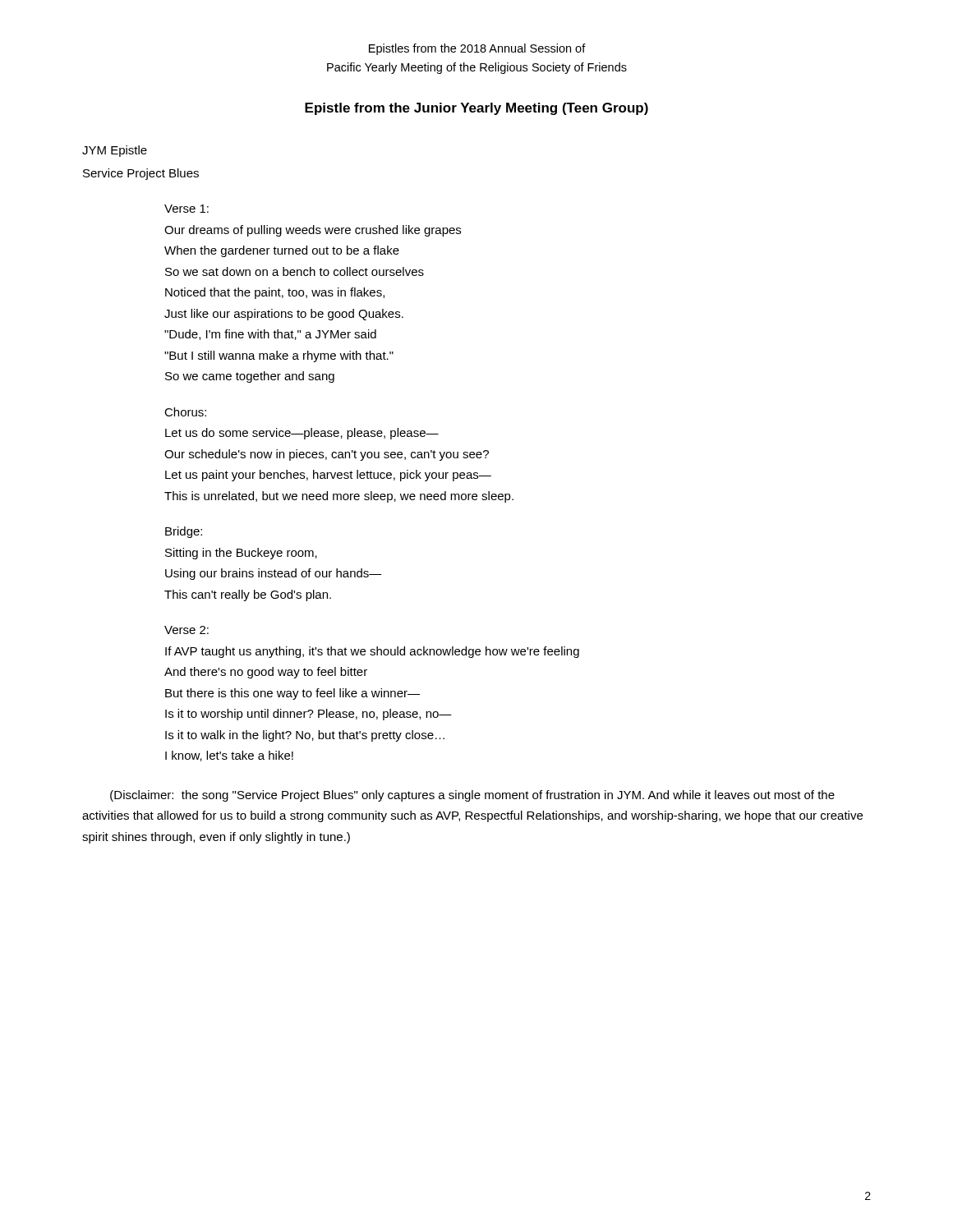Point to "JYM Epistle"
This screenshot has height=1232, width=953.
(x=115, y=150)
